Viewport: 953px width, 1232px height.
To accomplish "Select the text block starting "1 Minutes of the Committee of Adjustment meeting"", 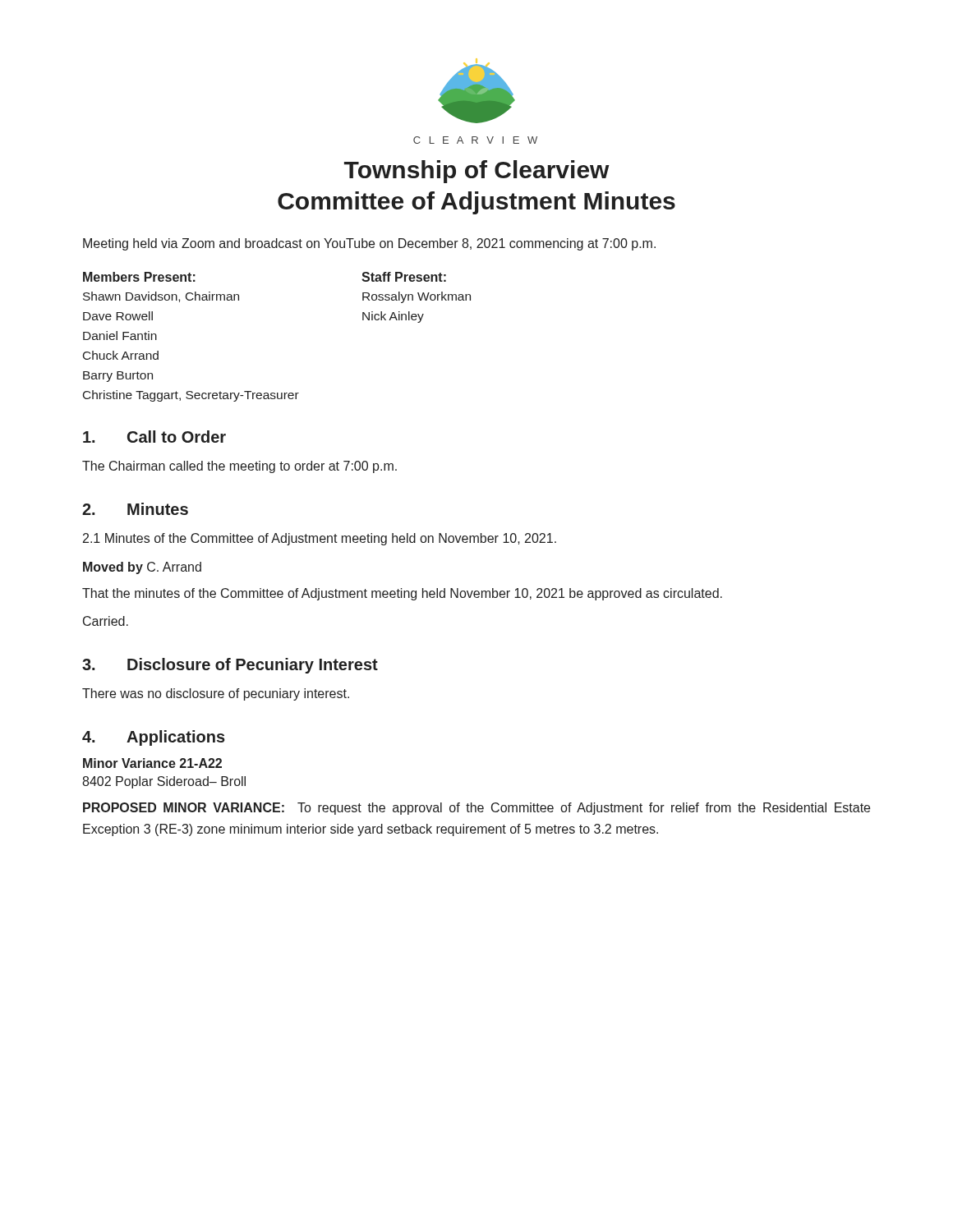I will 320,538.
